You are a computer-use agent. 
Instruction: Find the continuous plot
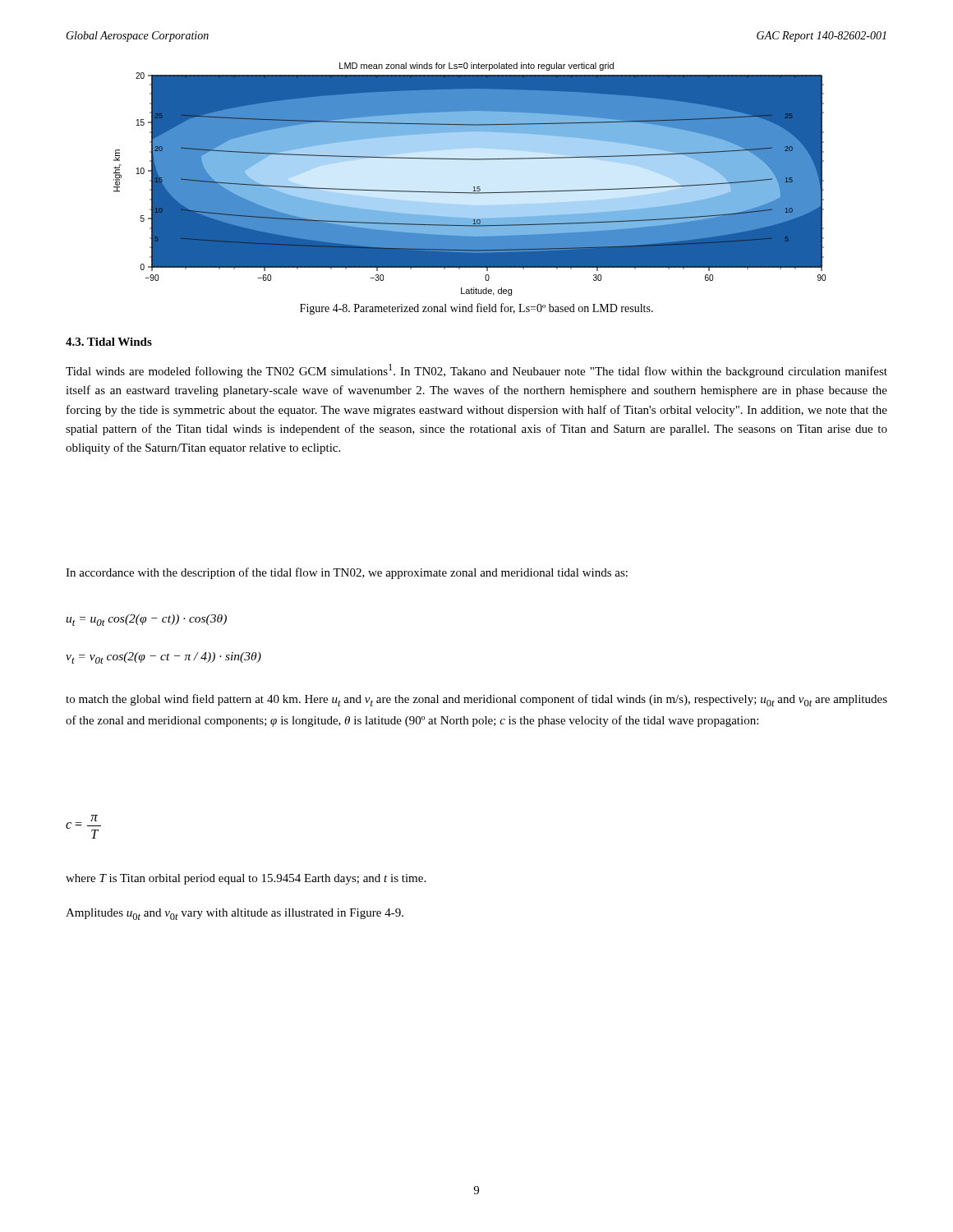point(476,178)
